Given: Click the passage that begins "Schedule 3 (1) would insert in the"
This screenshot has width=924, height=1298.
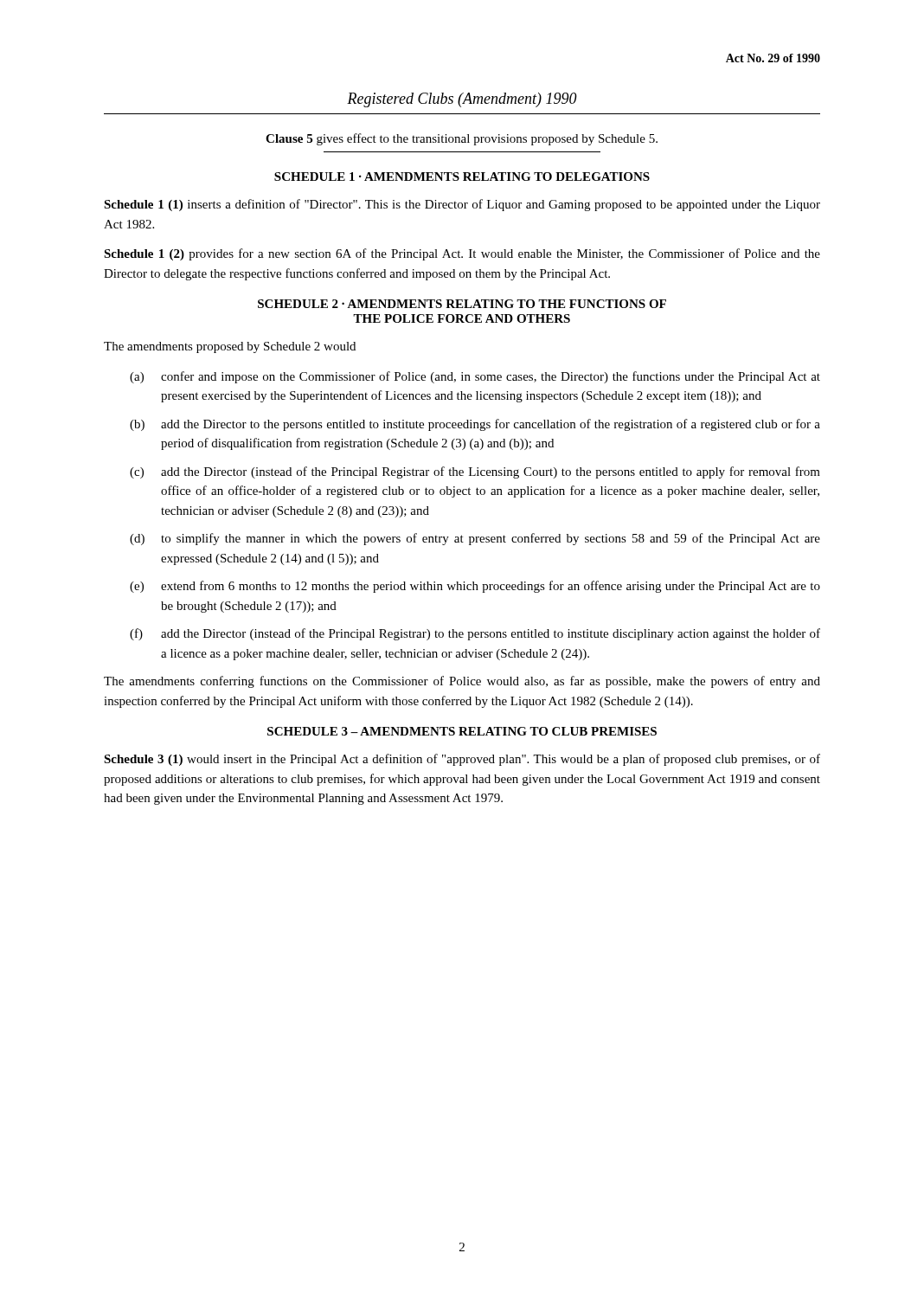Looking at the screenshot, I should click(x=462, y=778).
